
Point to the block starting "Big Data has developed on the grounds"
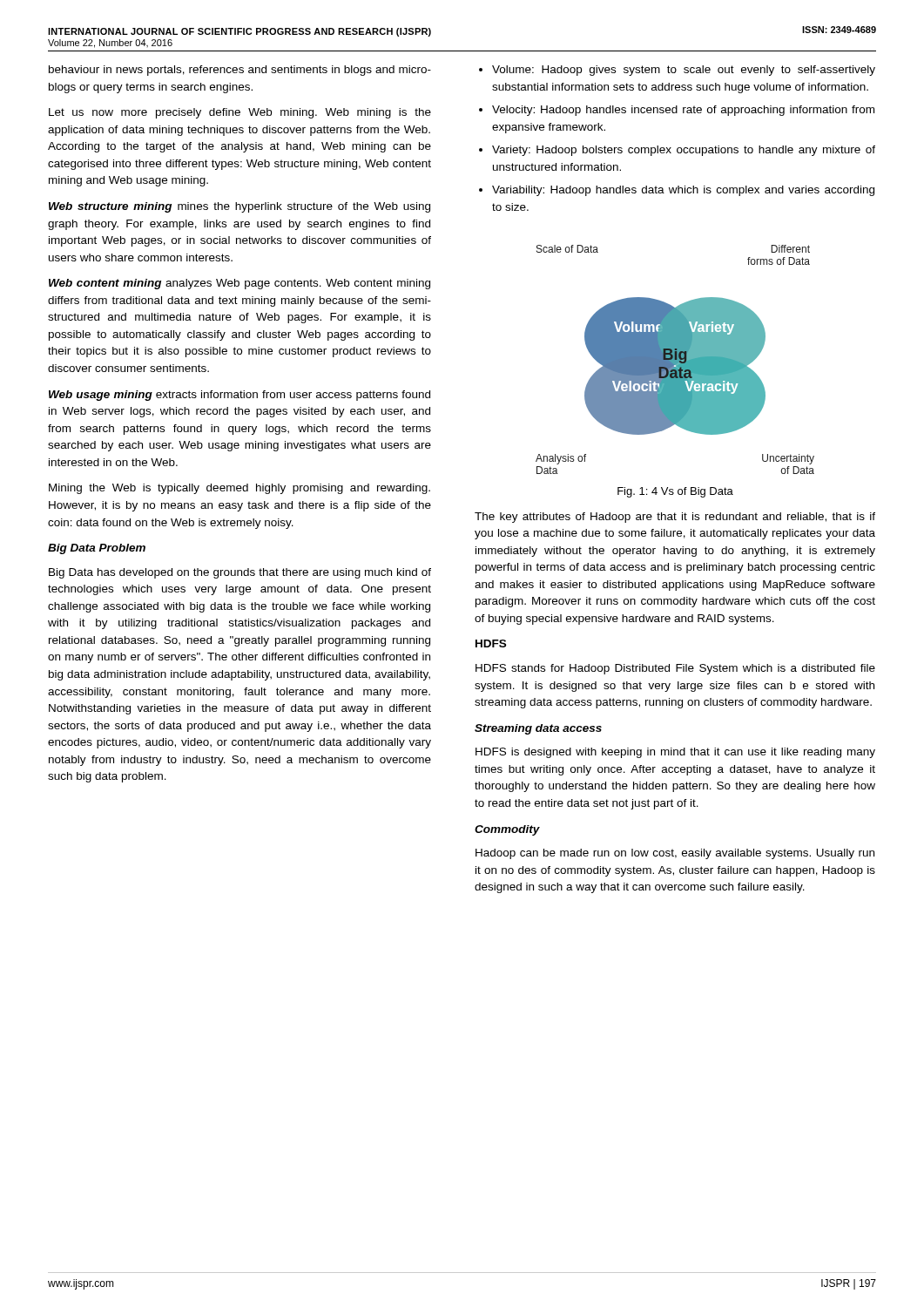tap(239, 674)
